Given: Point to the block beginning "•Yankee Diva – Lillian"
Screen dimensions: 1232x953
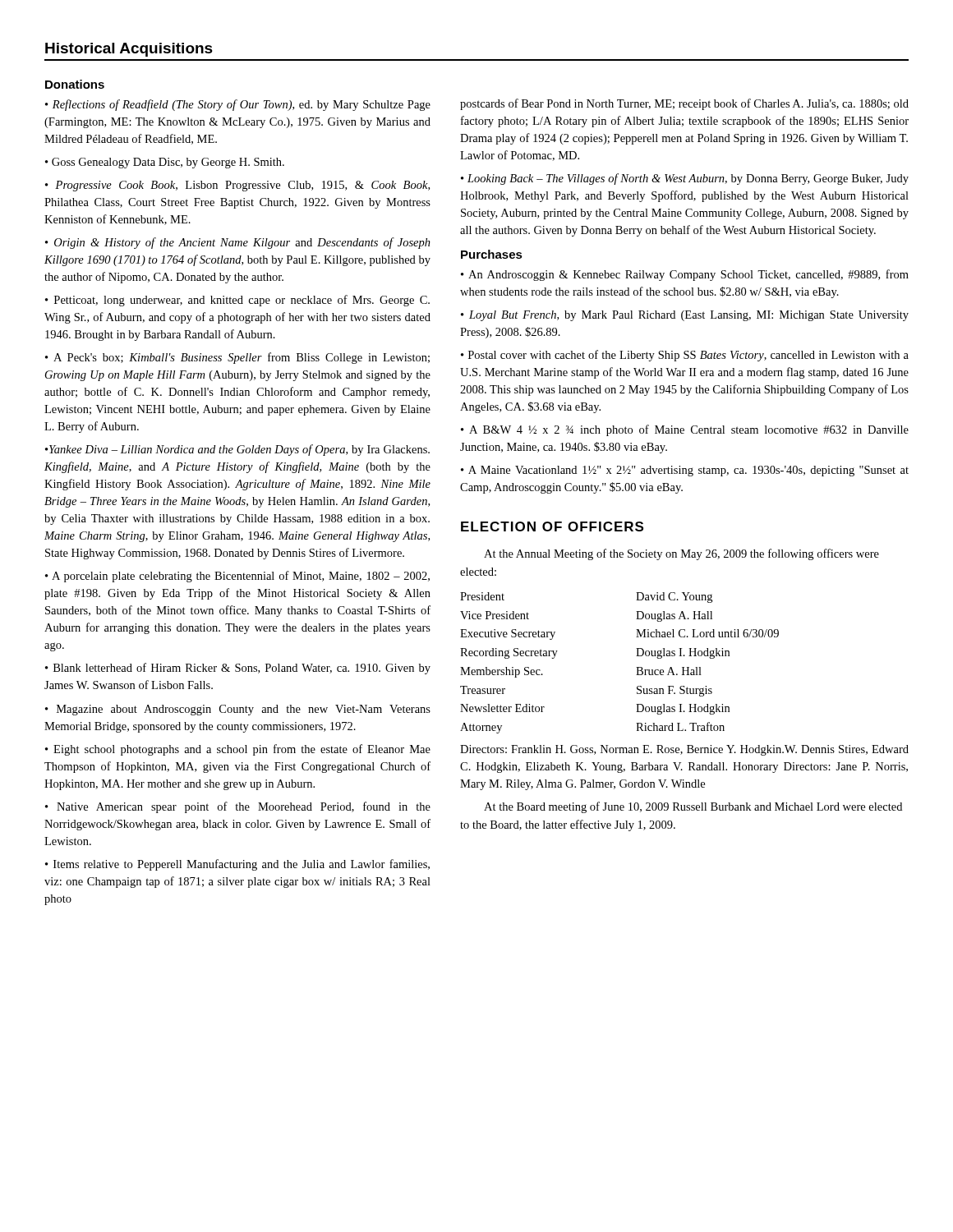Looking at the screenshot, I should 237,501.
